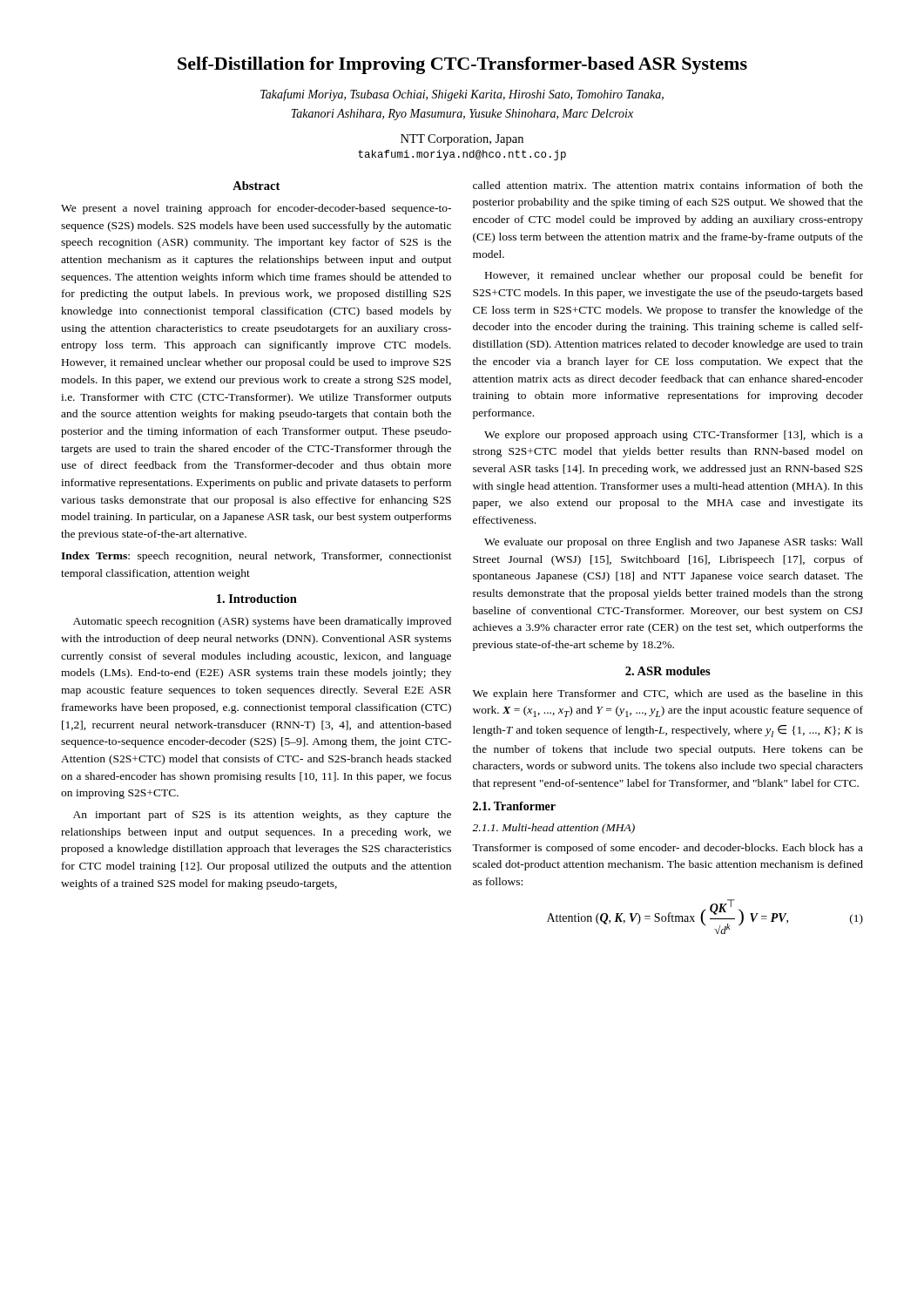Screen dimensions: 1307x924
Task: Click where it says "1. Introduction"
Action: pyautogui.click(x=256, y=599)
